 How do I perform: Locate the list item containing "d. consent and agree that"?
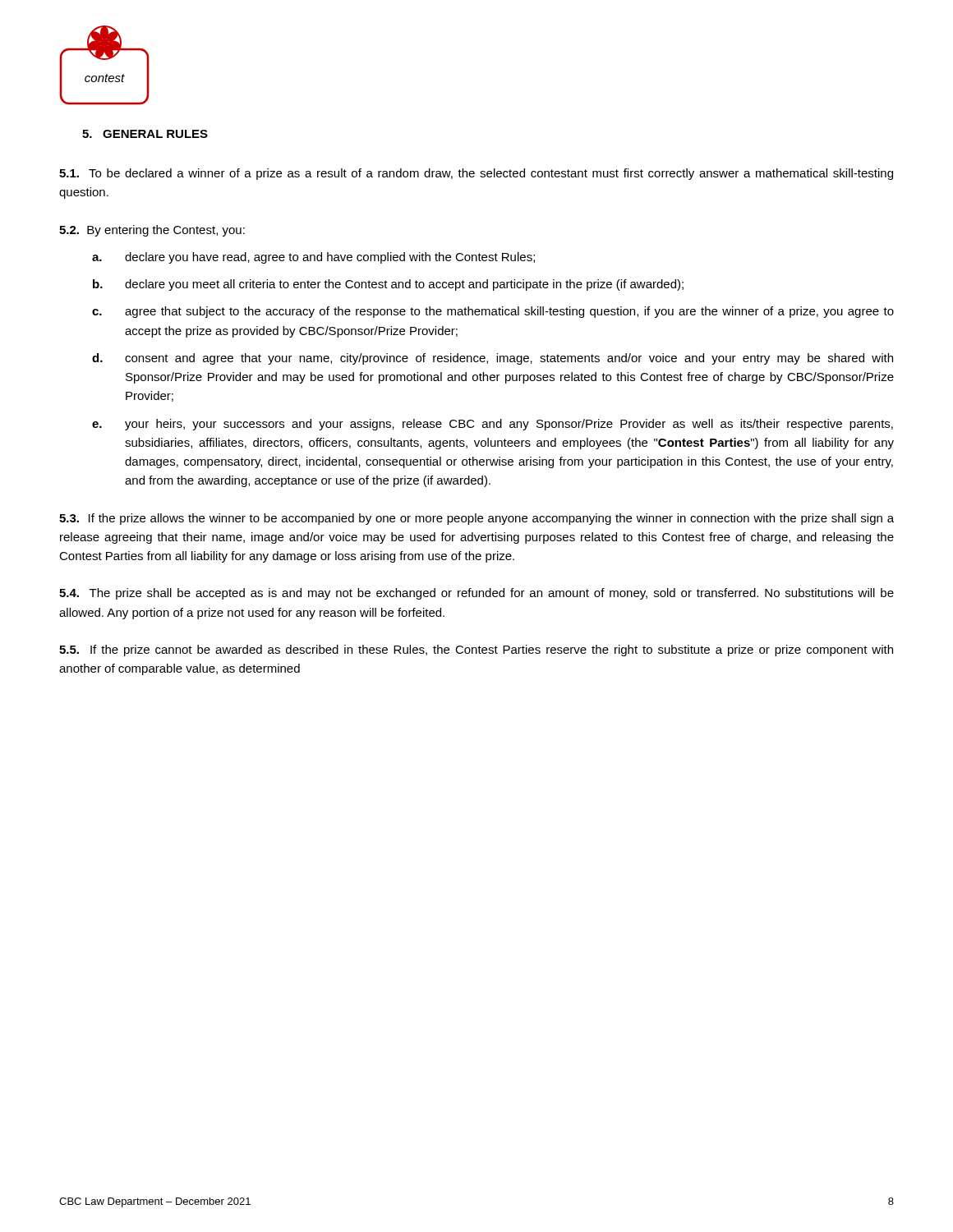pyautogui.click(x=493, y=375)
